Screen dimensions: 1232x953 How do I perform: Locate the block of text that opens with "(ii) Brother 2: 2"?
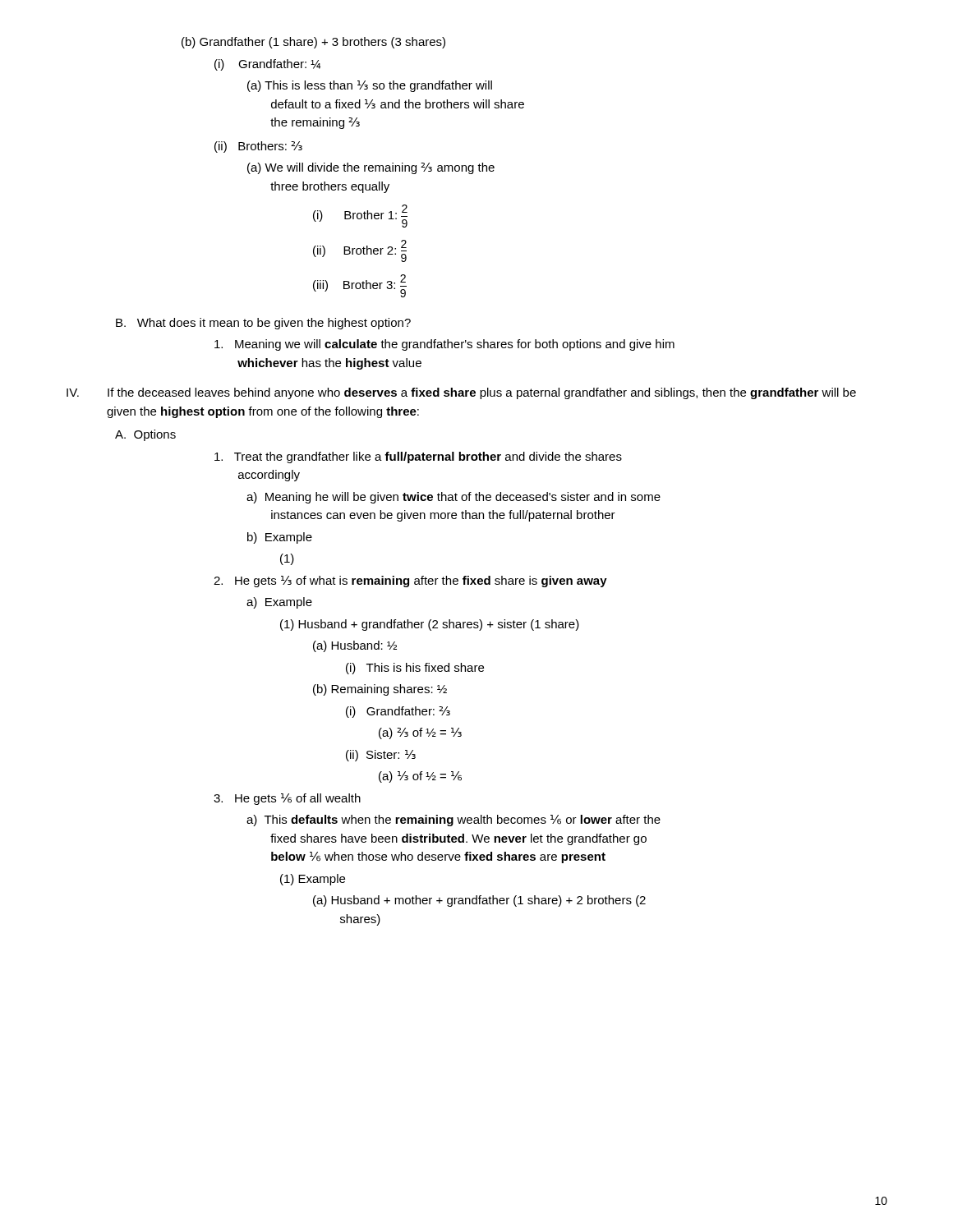360,251
